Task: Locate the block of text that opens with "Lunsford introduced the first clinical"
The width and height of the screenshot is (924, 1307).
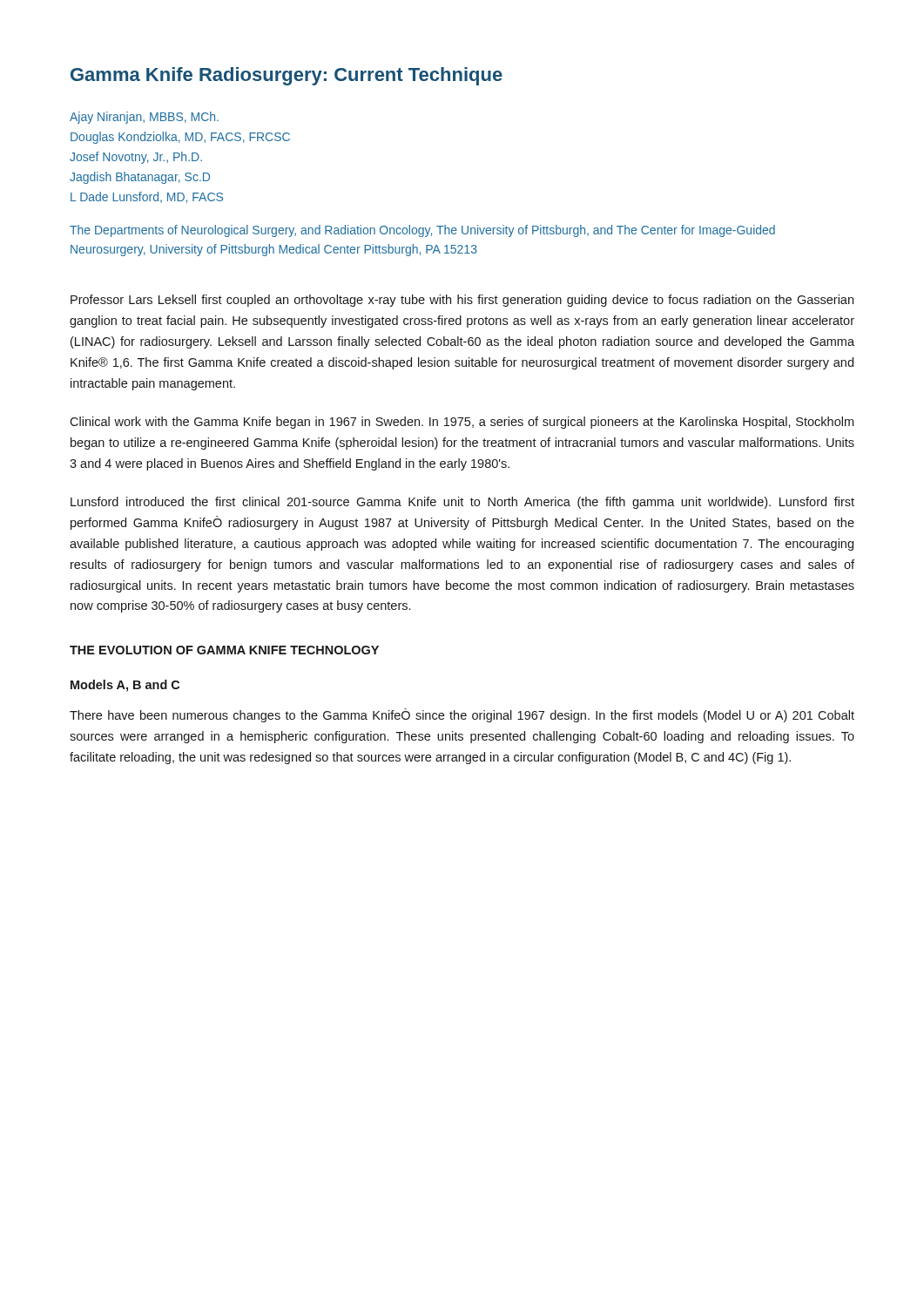Action: tap(462, 555)
